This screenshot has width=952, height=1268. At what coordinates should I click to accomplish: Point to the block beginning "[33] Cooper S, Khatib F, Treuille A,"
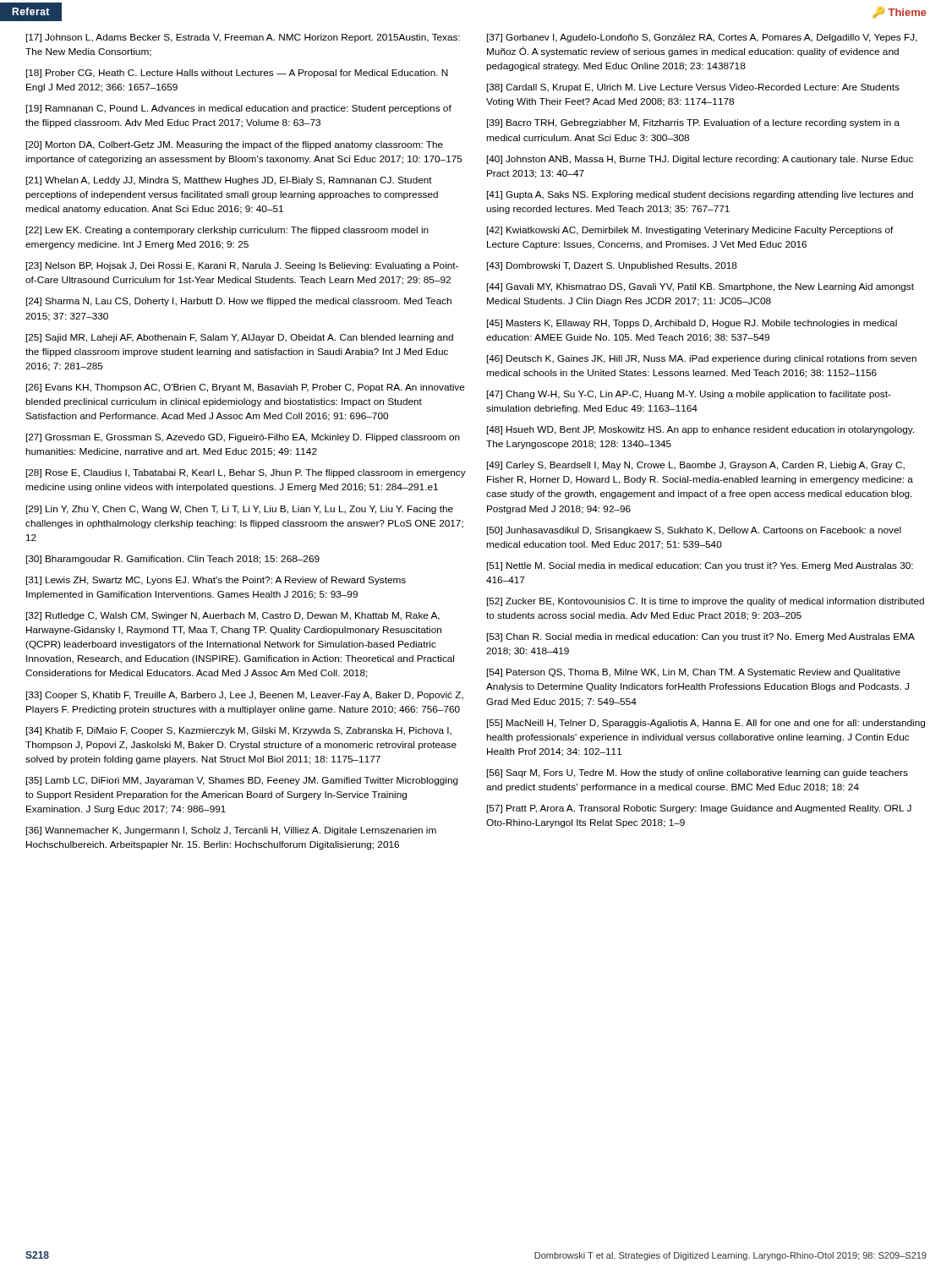tap(245, 702)
